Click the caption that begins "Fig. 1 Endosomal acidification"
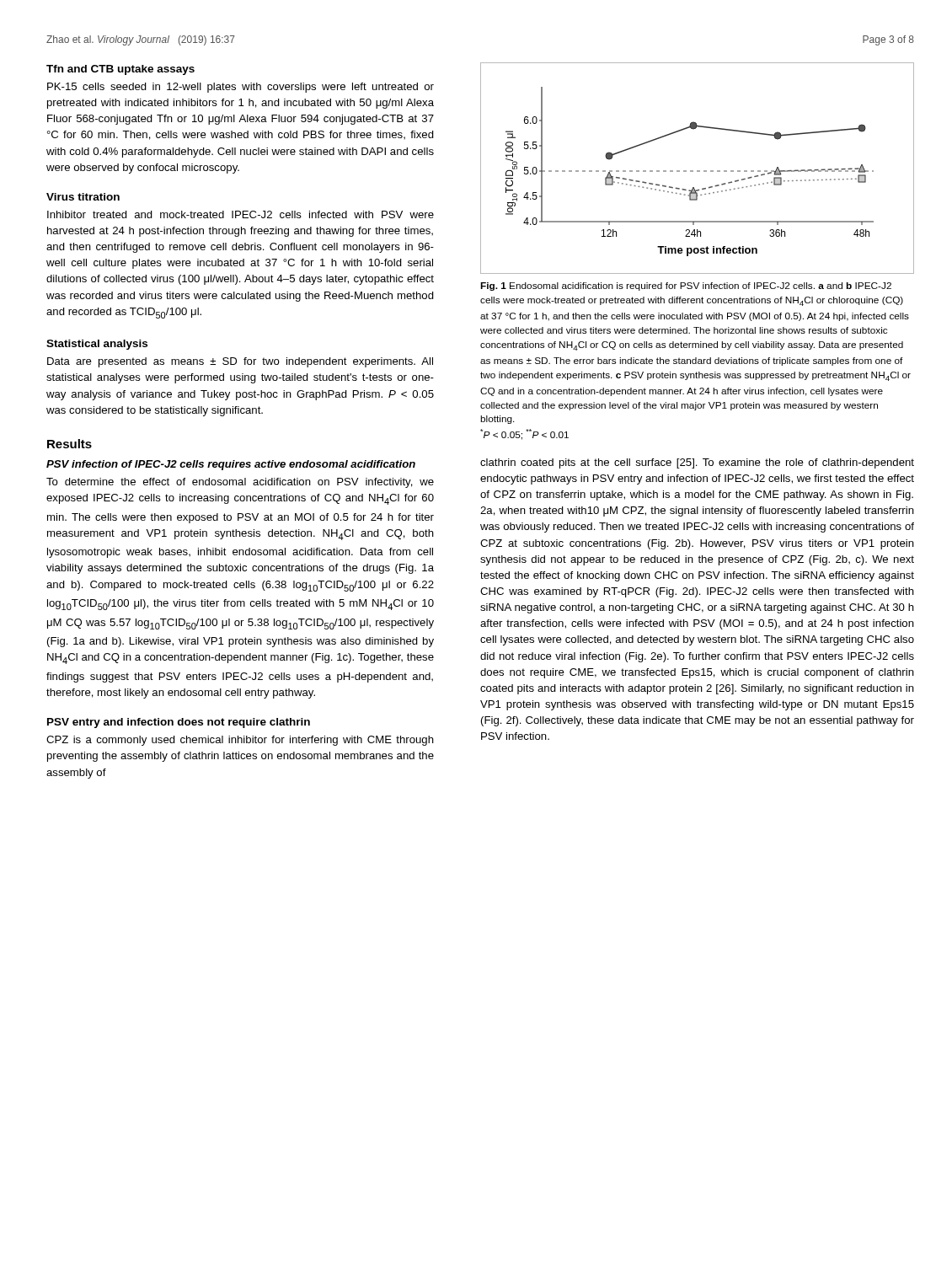 [695, 360]
